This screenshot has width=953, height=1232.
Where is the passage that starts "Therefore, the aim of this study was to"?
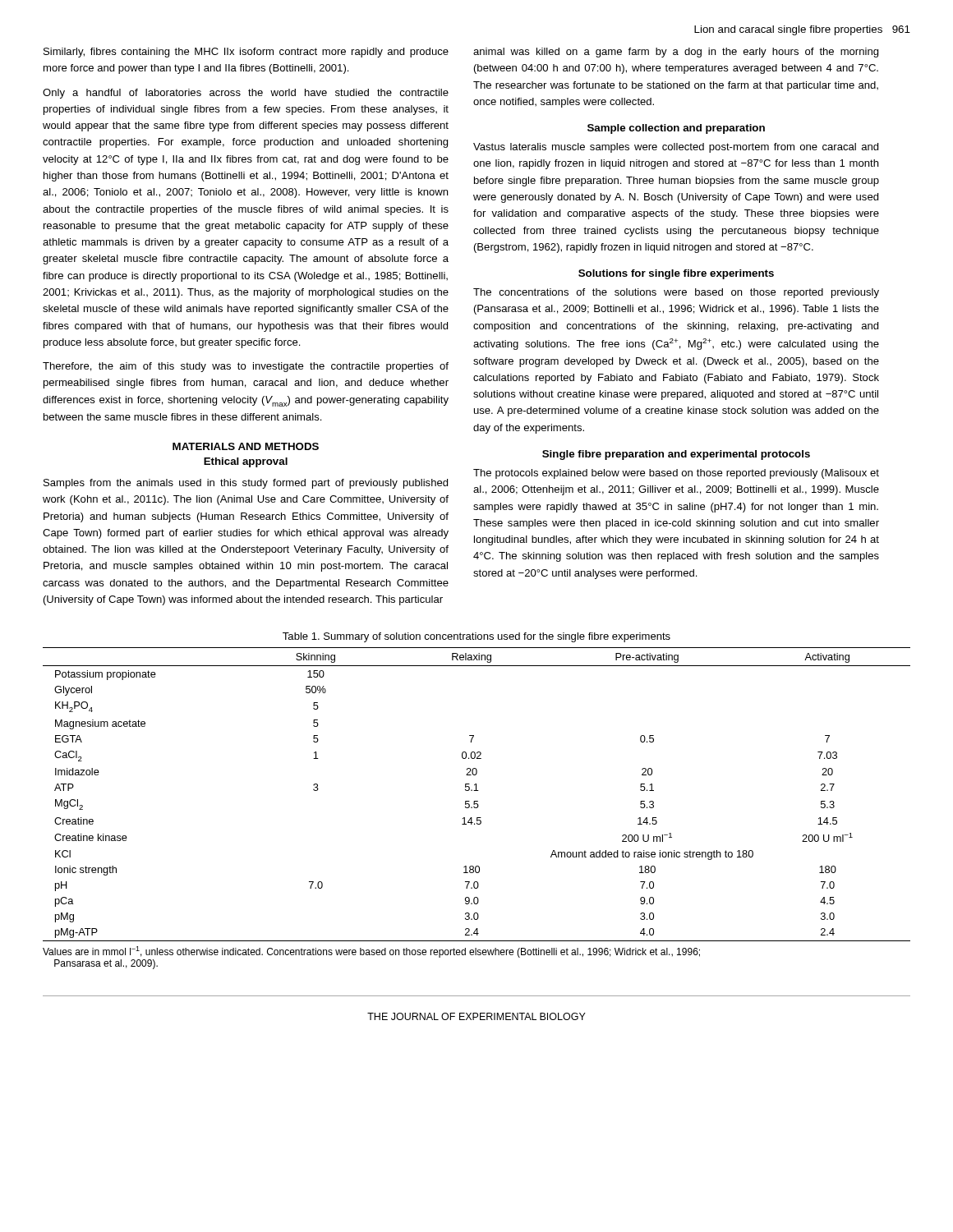pos(246,392)
